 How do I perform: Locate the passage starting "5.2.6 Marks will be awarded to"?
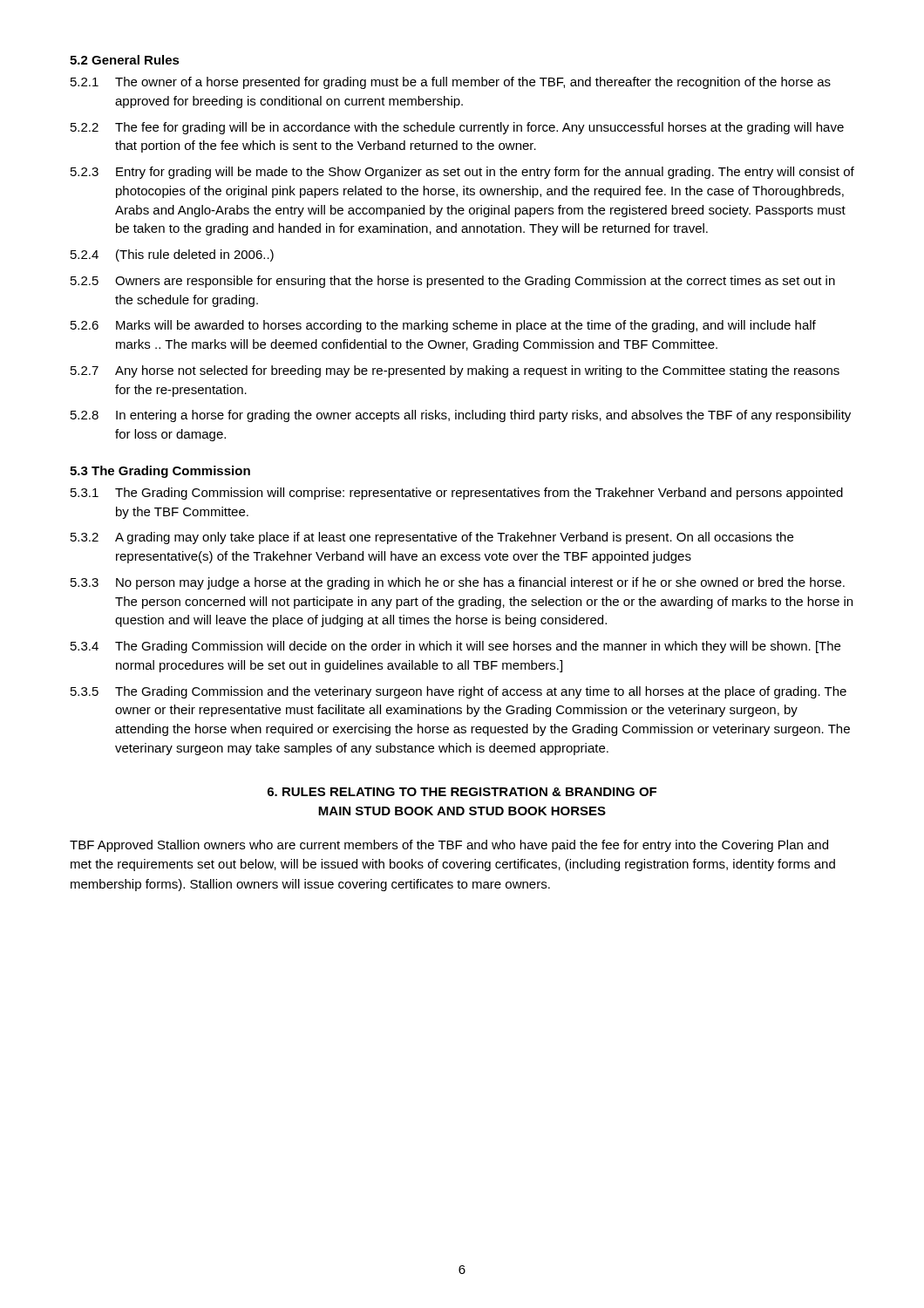[462, 335]
